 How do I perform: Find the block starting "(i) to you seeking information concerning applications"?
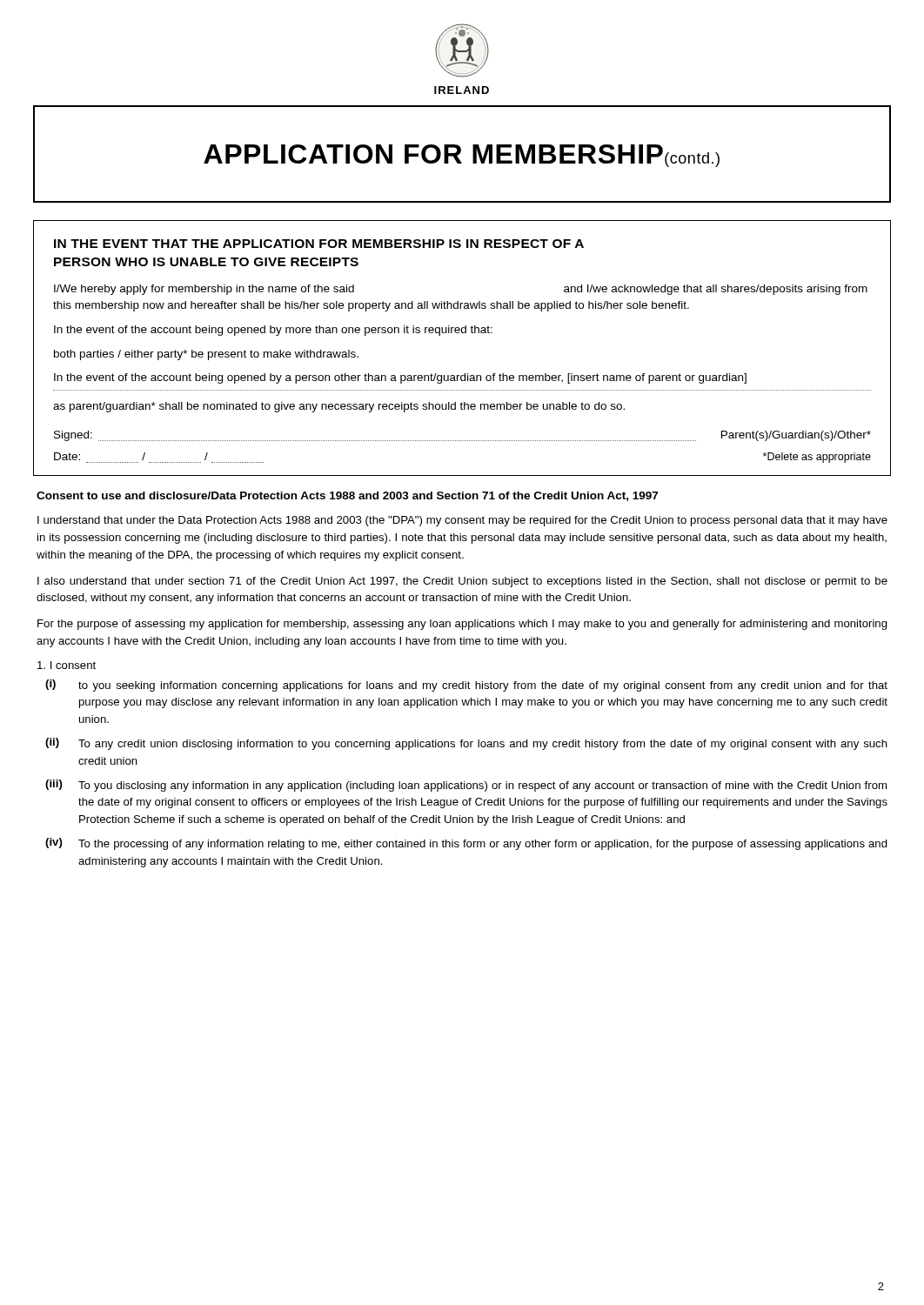pyautogui.click(x=462, y=702)
